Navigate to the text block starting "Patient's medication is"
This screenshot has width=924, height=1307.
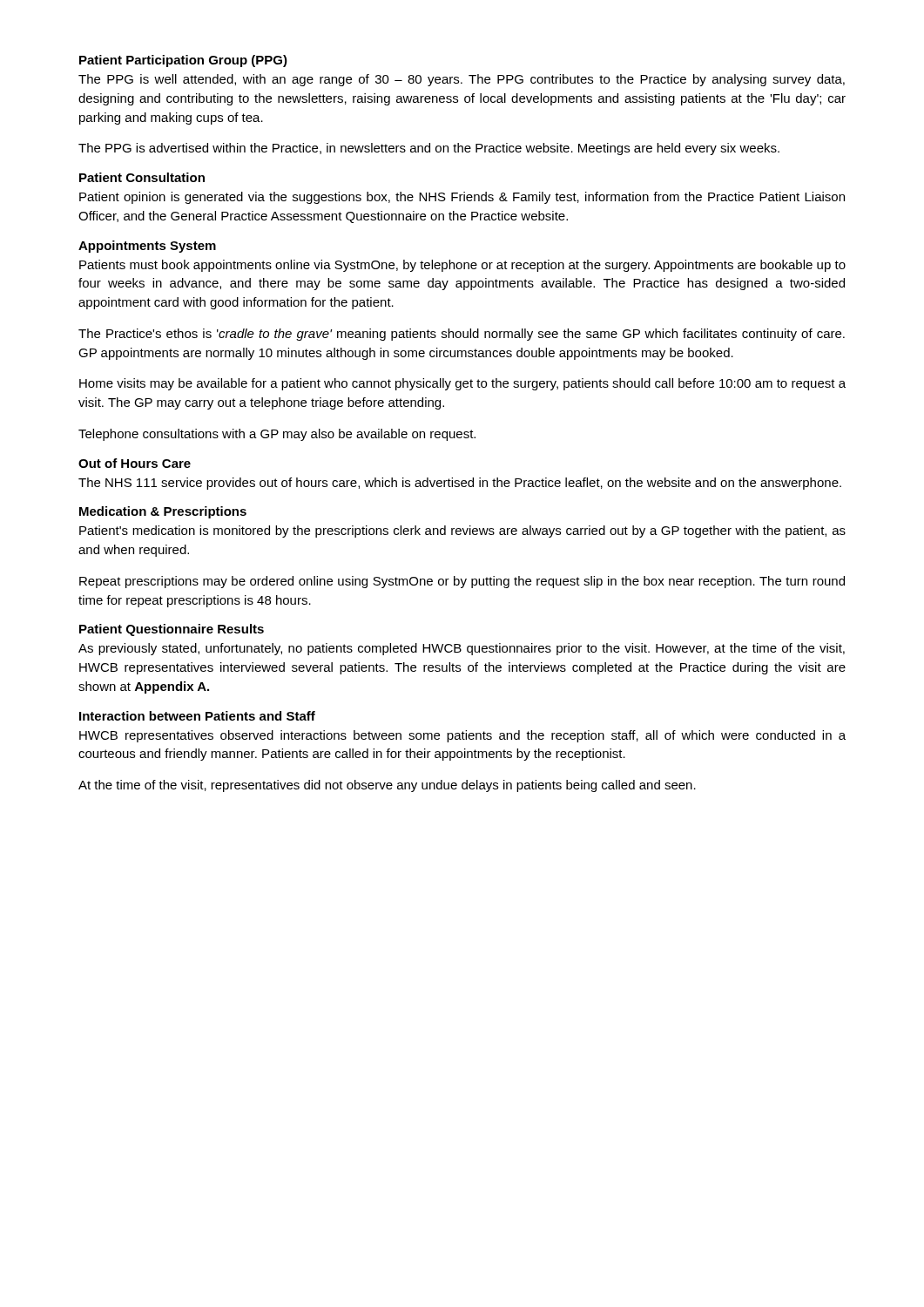tap(462, 540)
